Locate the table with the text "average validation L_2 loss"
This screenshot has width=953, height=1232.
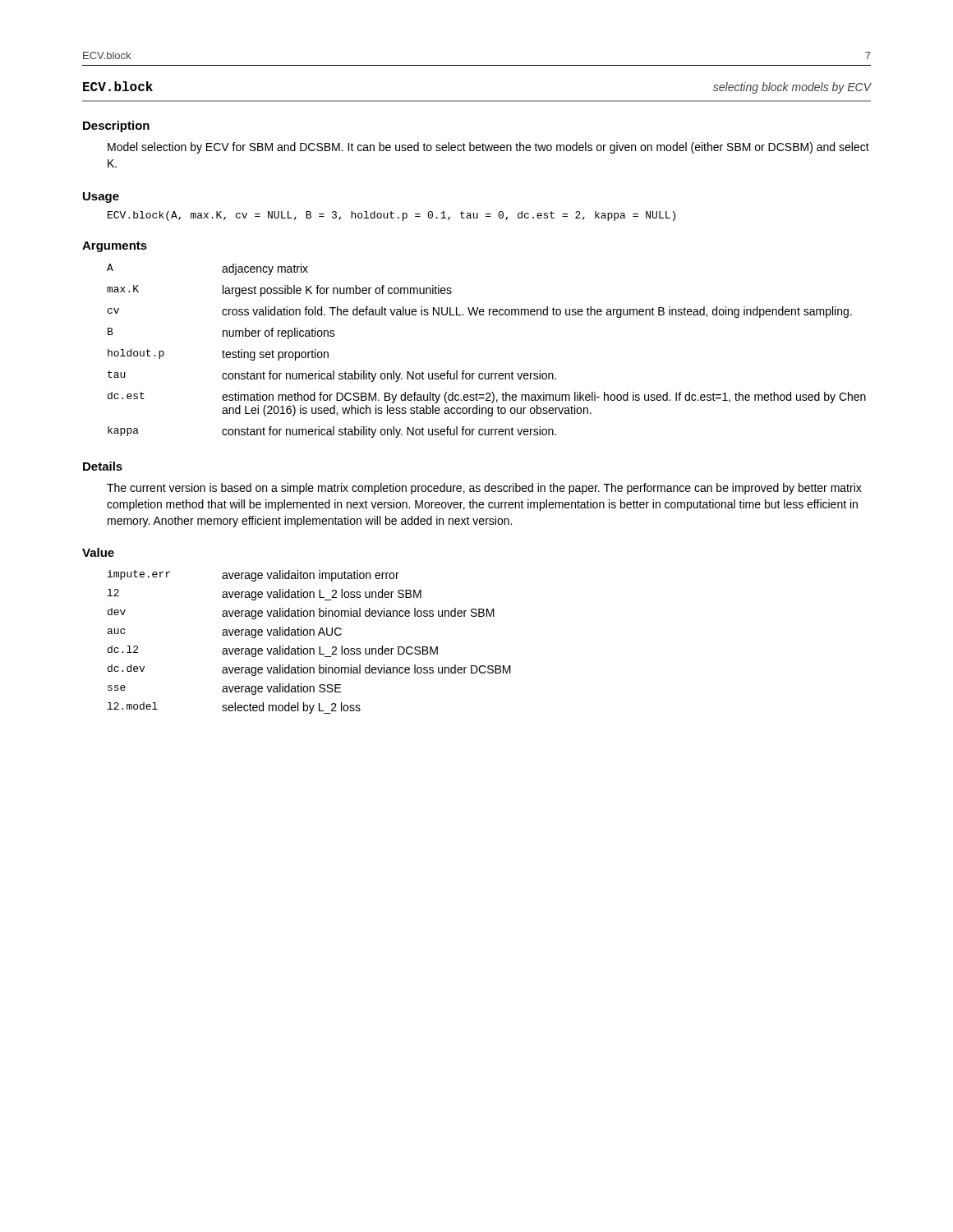(476, 642)
